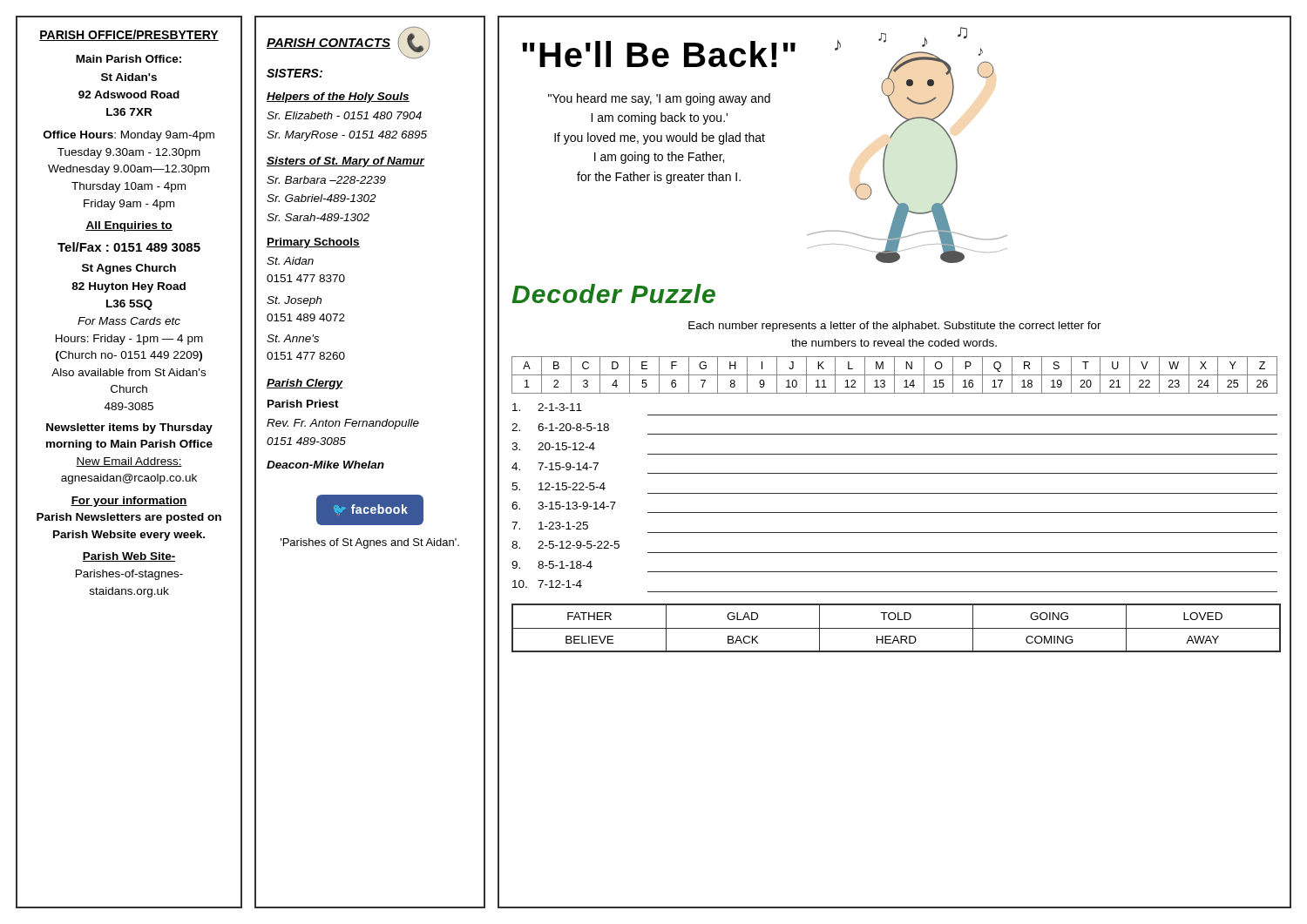Viewport: 1307px width, 924px height.
Task: Find the text block that reads "Parish Web Site- Parishes-of-stagnes-"
Action: pyautogui.click(x=129, y=574)
